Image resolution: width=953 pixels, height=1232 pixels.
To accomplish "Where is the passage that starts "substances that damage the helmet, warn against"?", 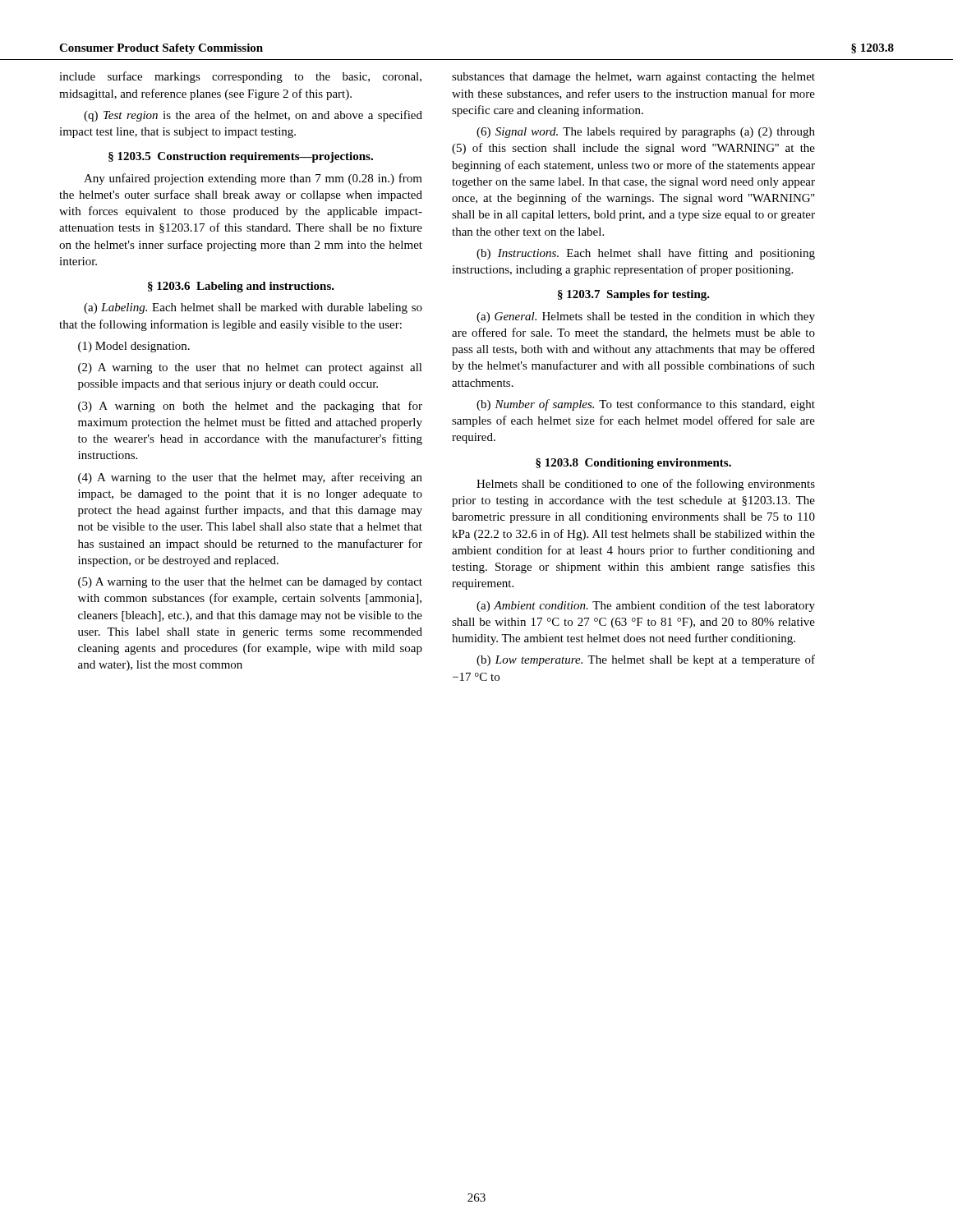I will (x=633, y=173).
